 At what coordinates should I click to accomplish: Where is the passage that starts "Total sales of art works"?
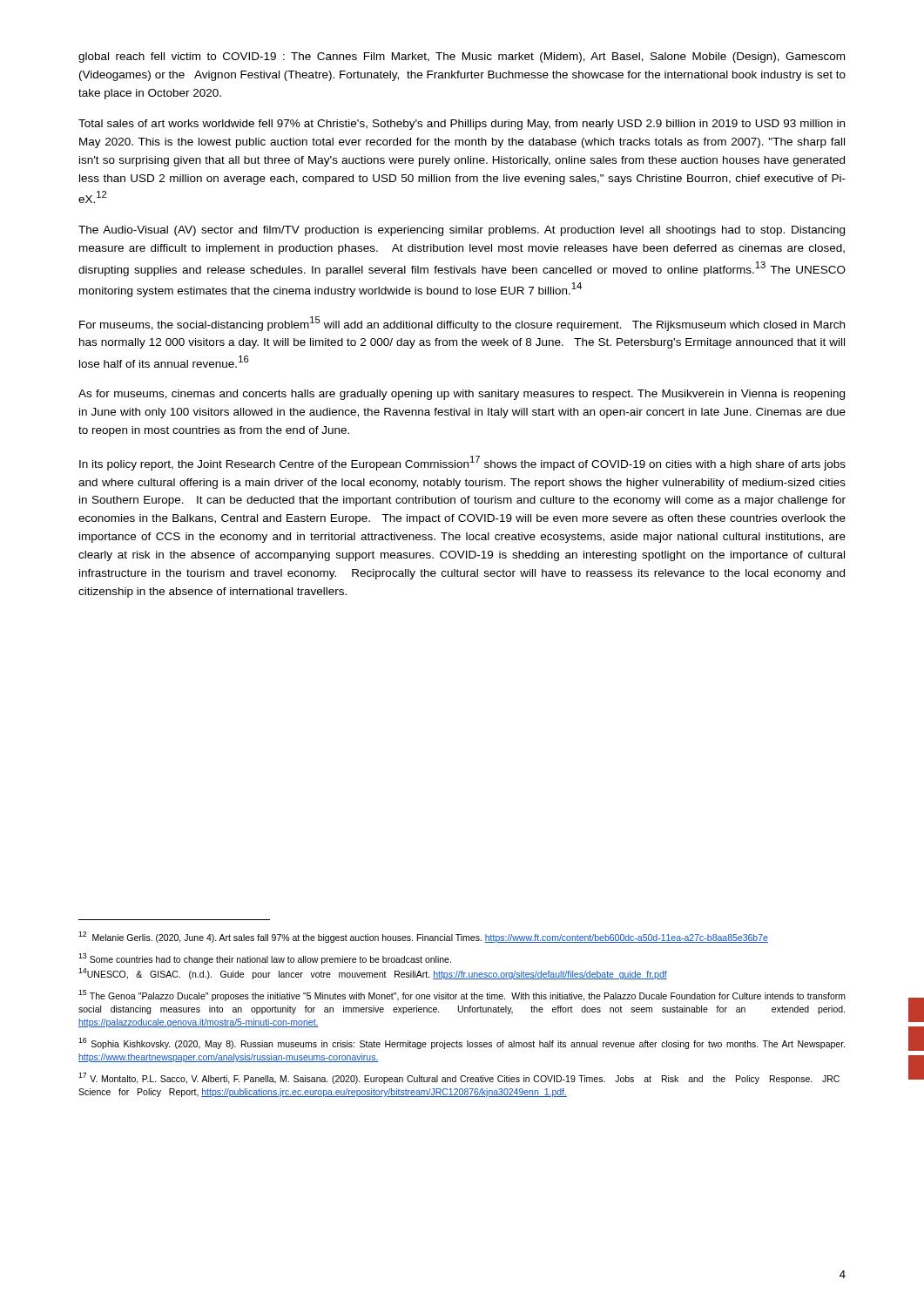[x=462, y=161]
